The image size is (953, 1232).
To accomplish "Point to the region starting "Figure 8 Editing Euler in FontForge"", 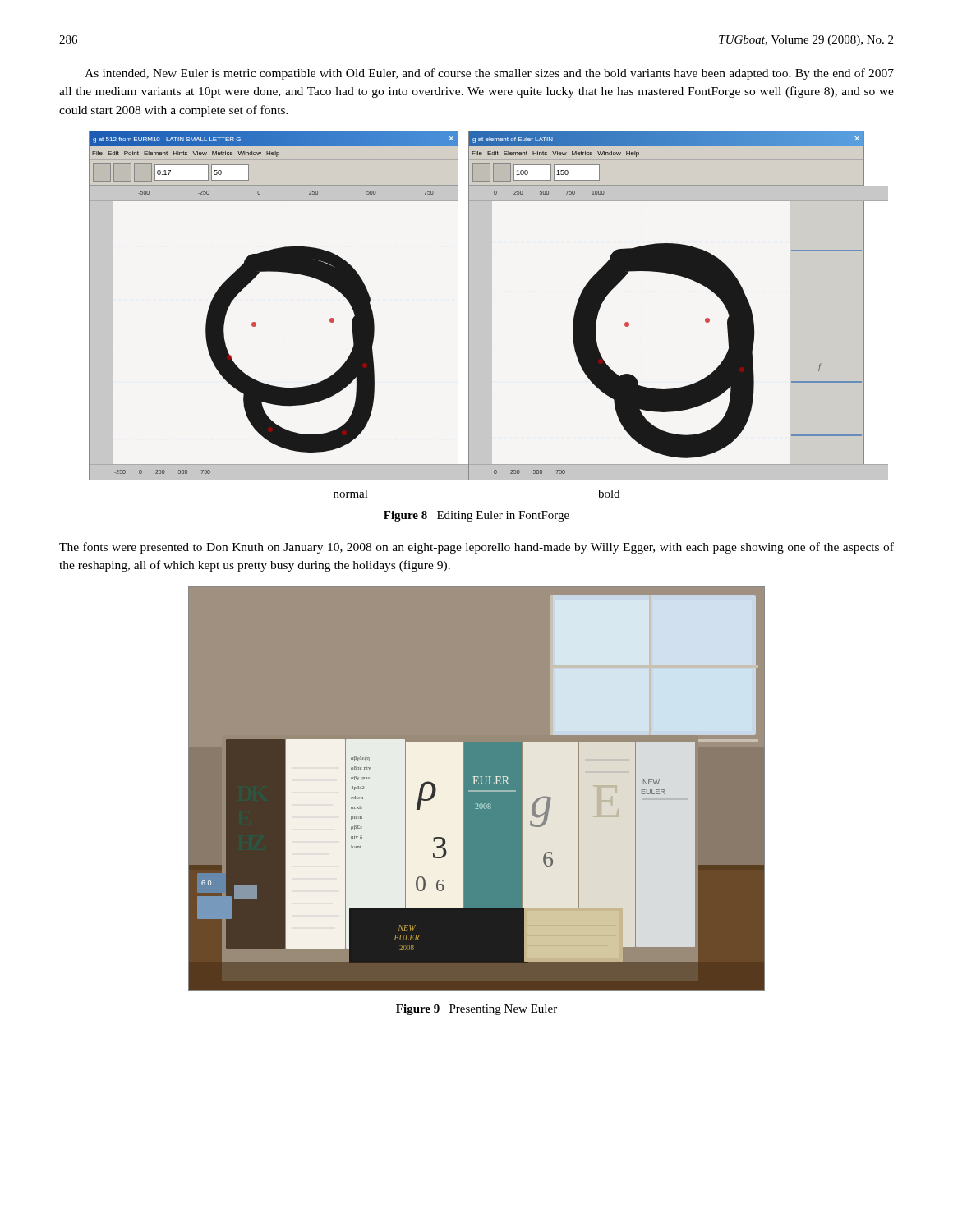I will (x=476, y=515).
